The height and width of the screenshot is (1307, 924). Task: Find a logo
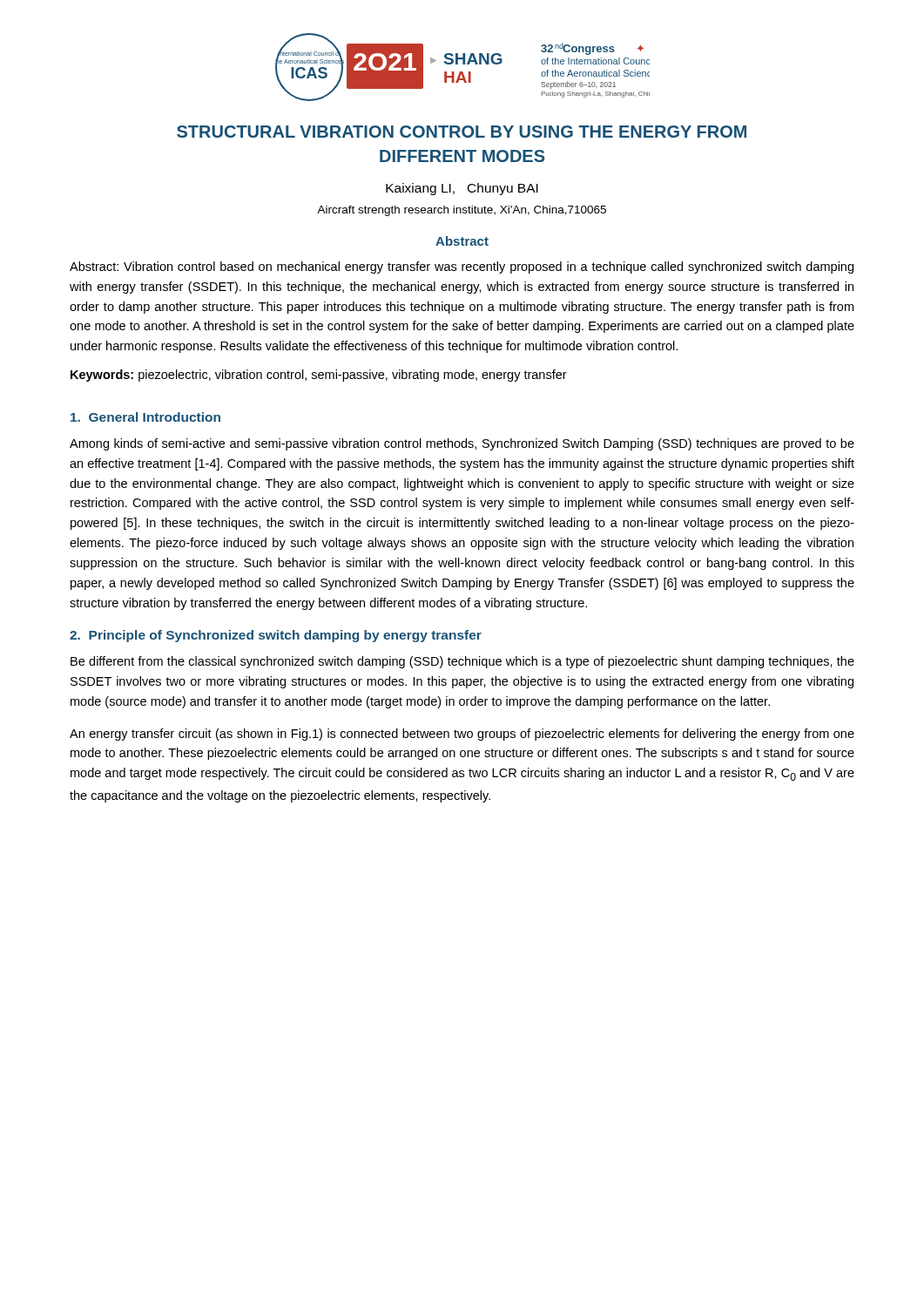tap(462, 67)
